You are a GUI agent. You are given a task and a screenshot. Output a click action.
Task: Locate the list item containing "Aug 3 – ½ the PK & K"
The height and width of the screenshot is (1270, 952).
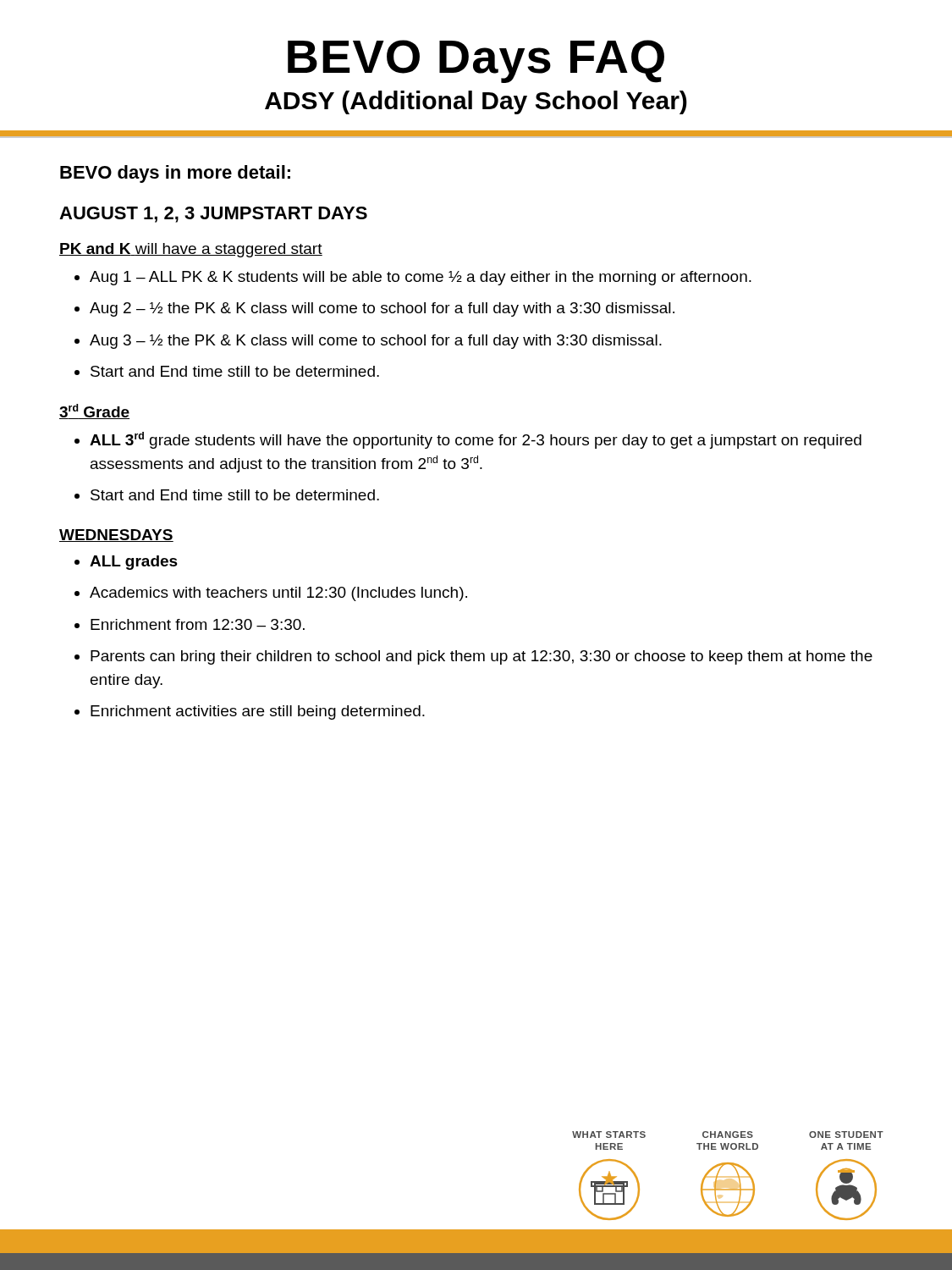tap(376, 340)
